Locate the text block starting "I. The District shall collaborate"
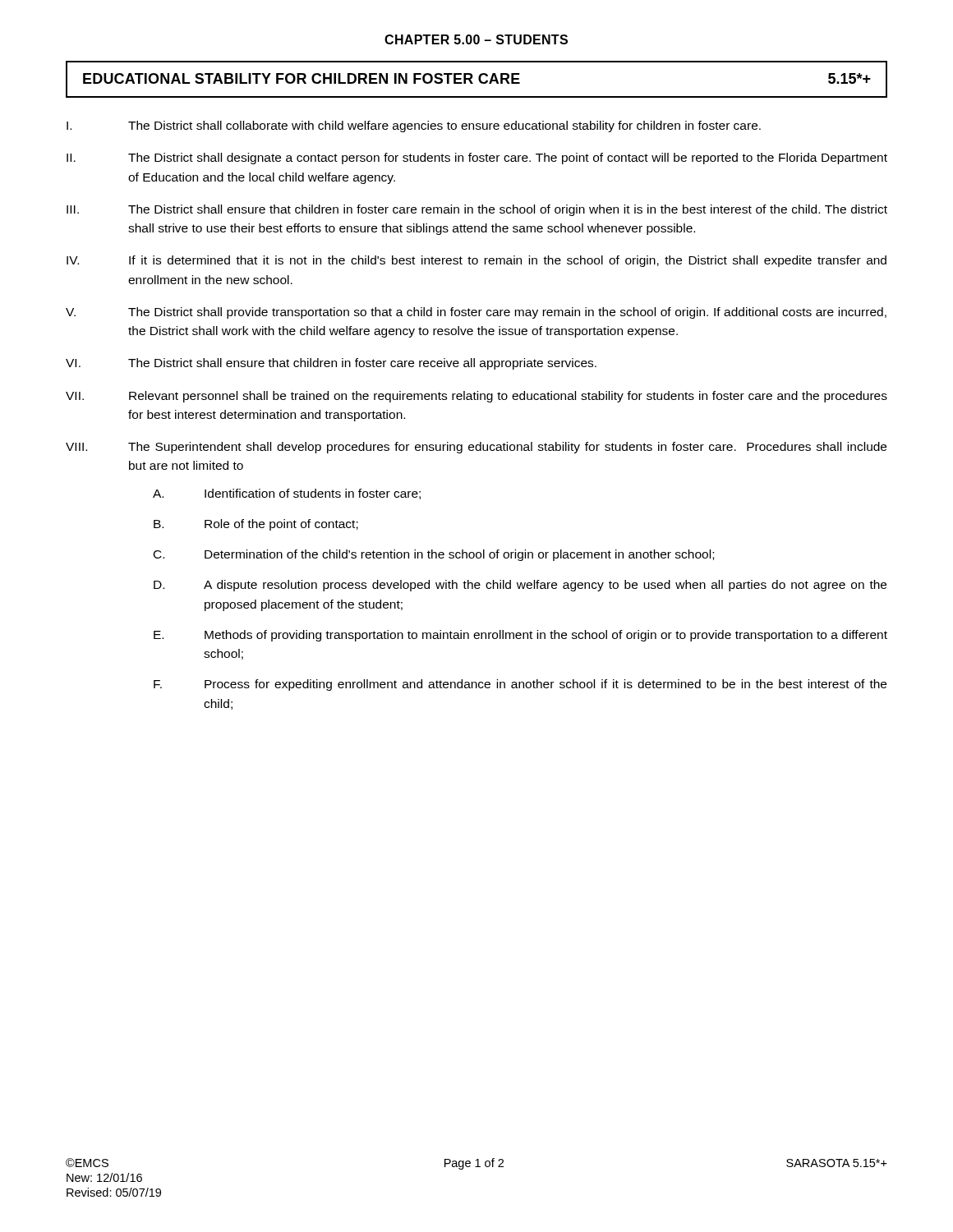This screenshot has width=953, height=1232. [x=476, y=125]
